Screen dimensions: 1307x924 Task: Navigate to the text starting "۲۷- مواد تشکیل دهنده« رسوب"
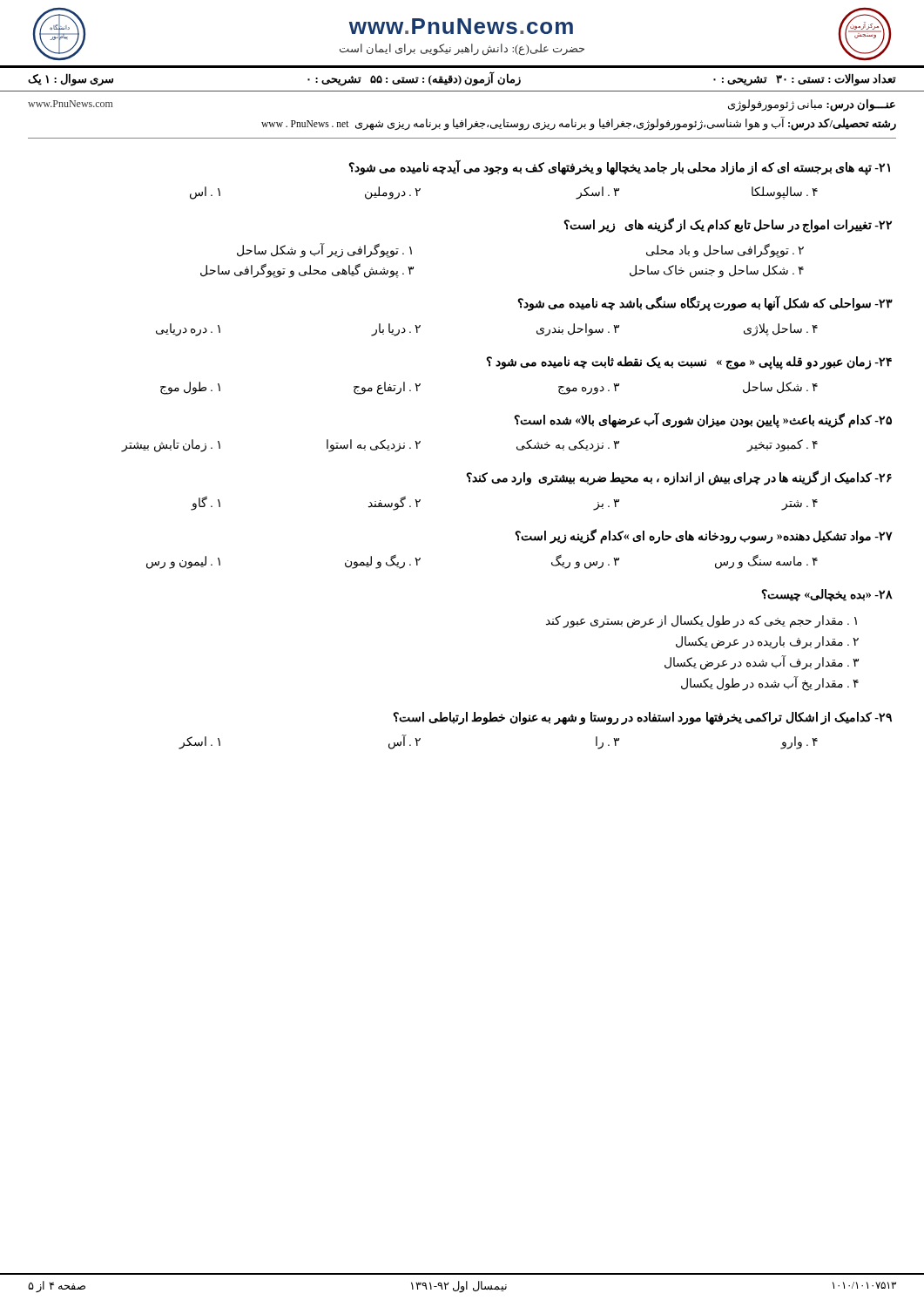(704, 536)
